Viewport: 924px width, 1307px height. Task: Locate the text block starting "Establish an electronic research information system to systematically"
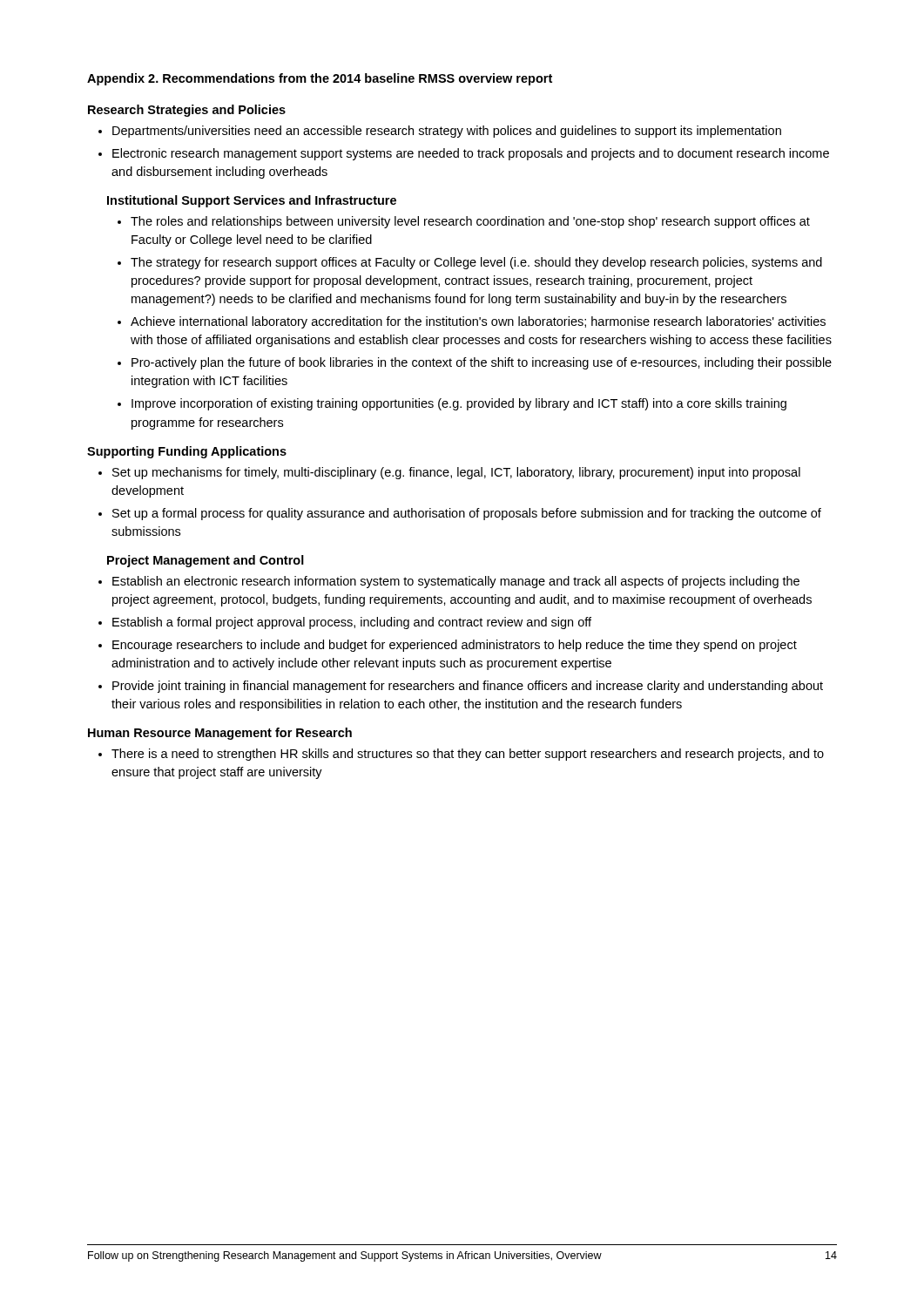coord(462,590)
